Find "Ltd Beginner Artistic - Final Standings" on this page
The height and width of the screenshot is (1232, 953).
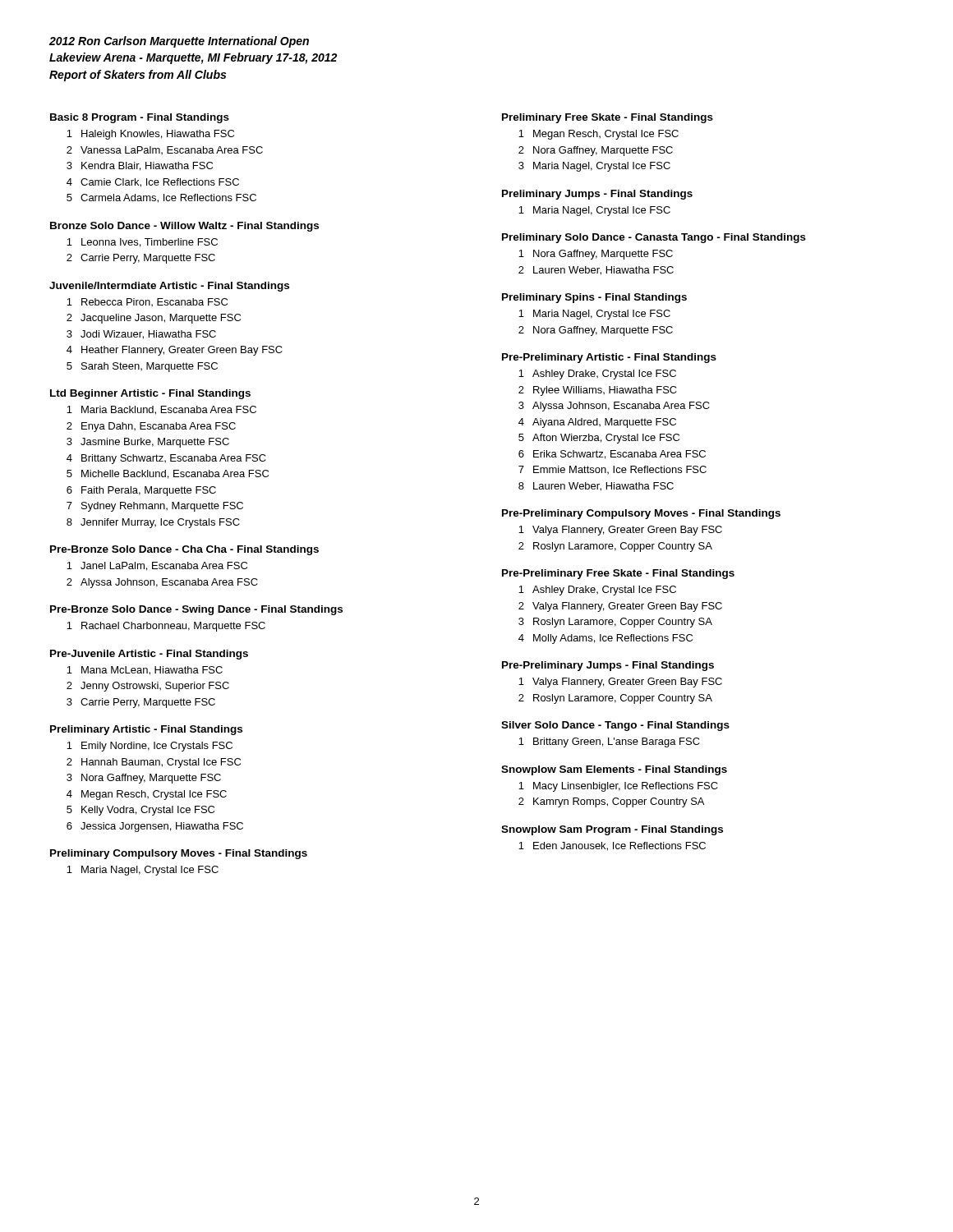tap(150, 393)
